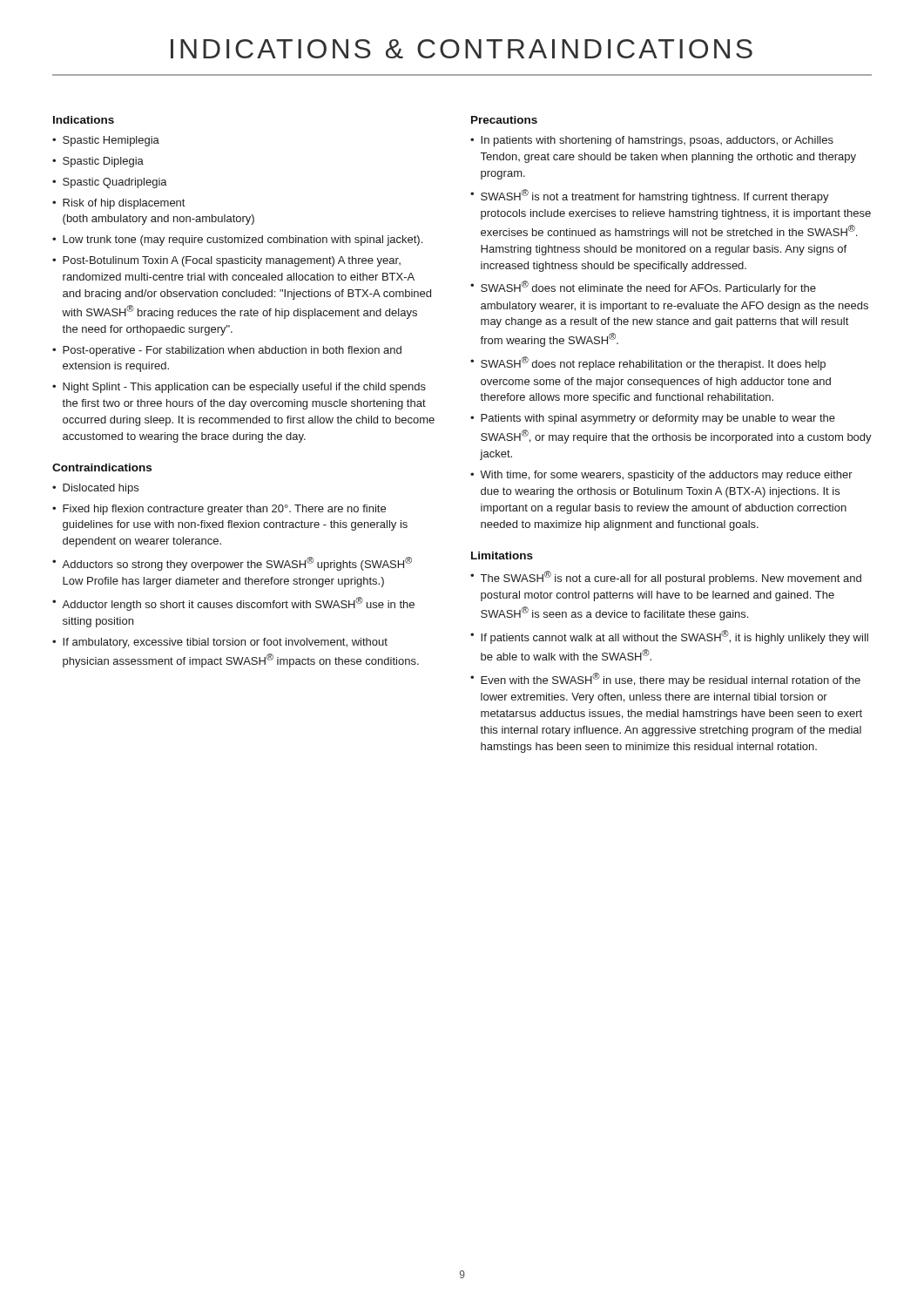Locate the text block starting "With time, for some"
Screen dimensions: 1307x924
(x=676, y=500)
